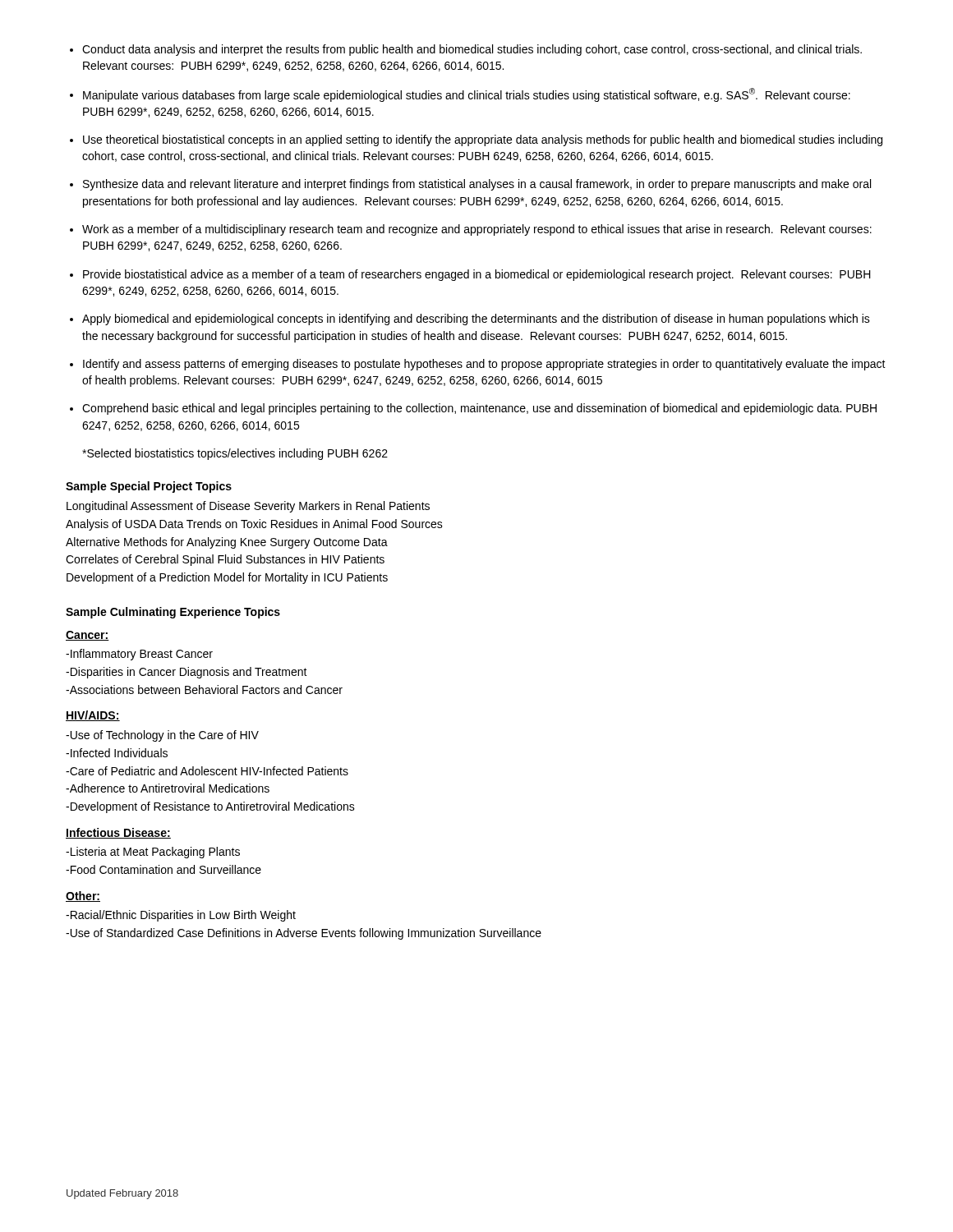
Task: Navigate to the element starting "Conduct data analysis and interpret the"
Action: tap(485, 58)
